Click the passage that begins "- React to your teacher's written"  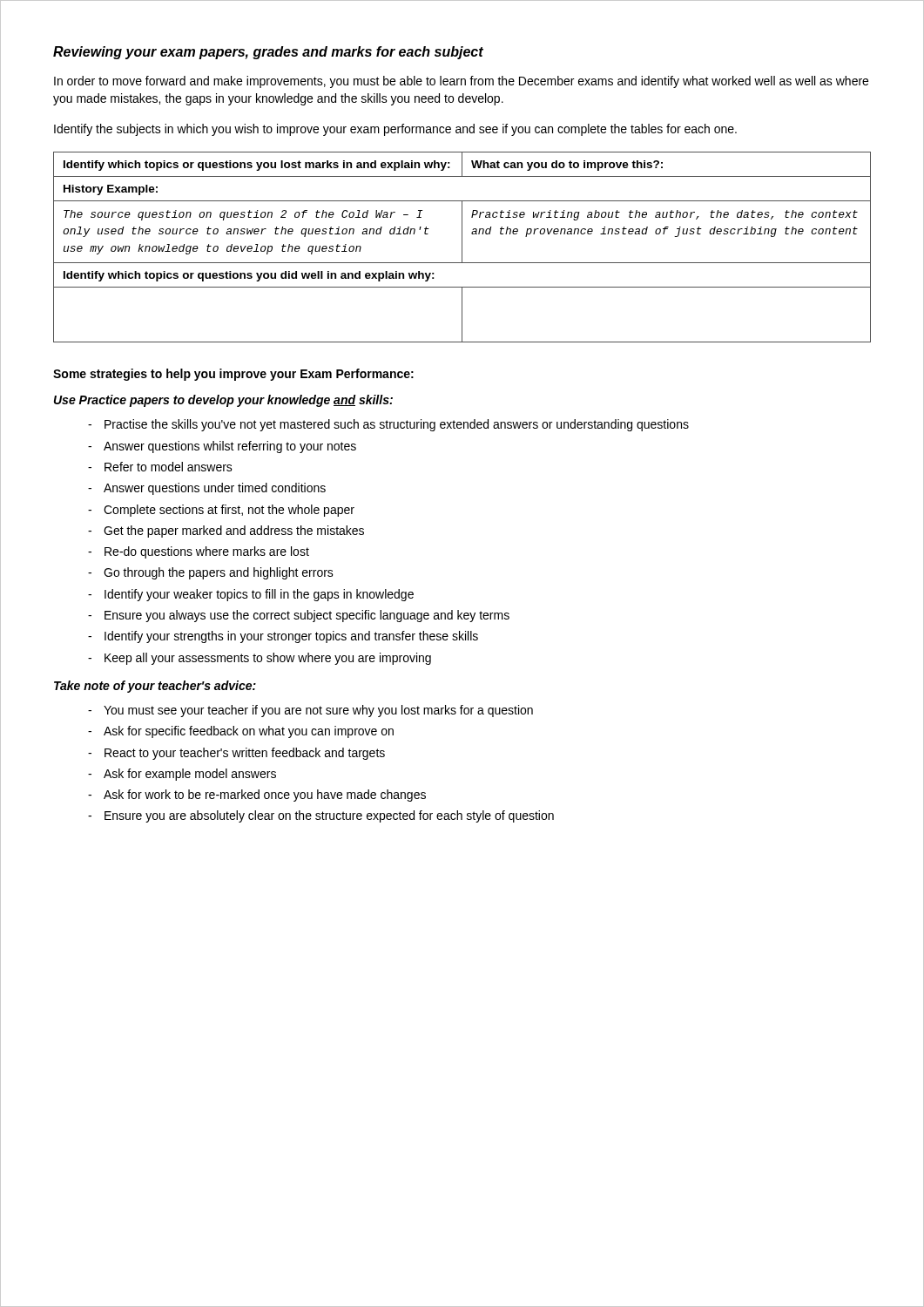(236, 754)
